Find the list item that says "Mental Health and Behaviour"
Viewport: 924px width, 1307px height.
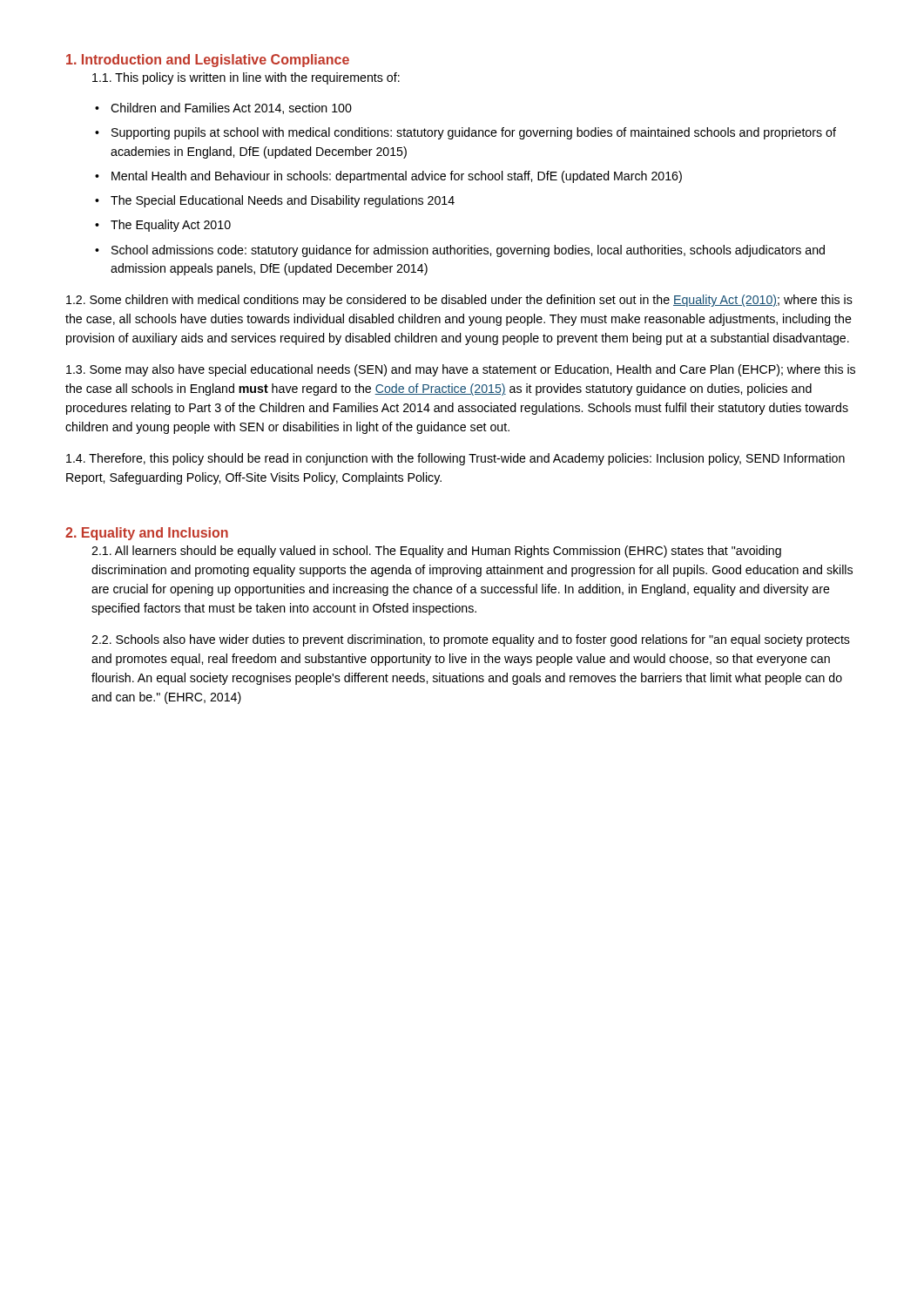tap(397, 176)
